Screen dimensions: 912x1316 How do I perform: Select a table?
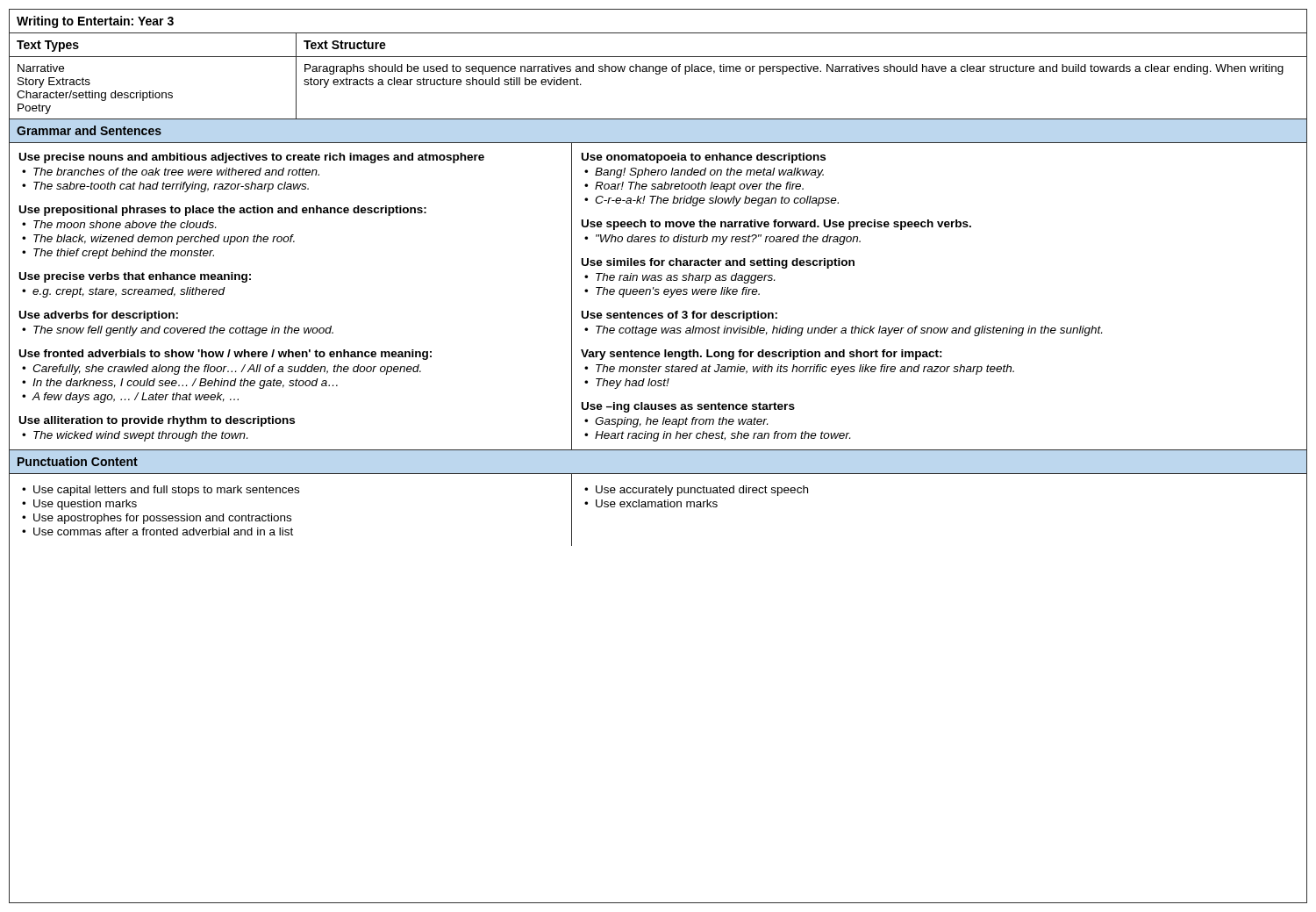click(x=658, y=88)
